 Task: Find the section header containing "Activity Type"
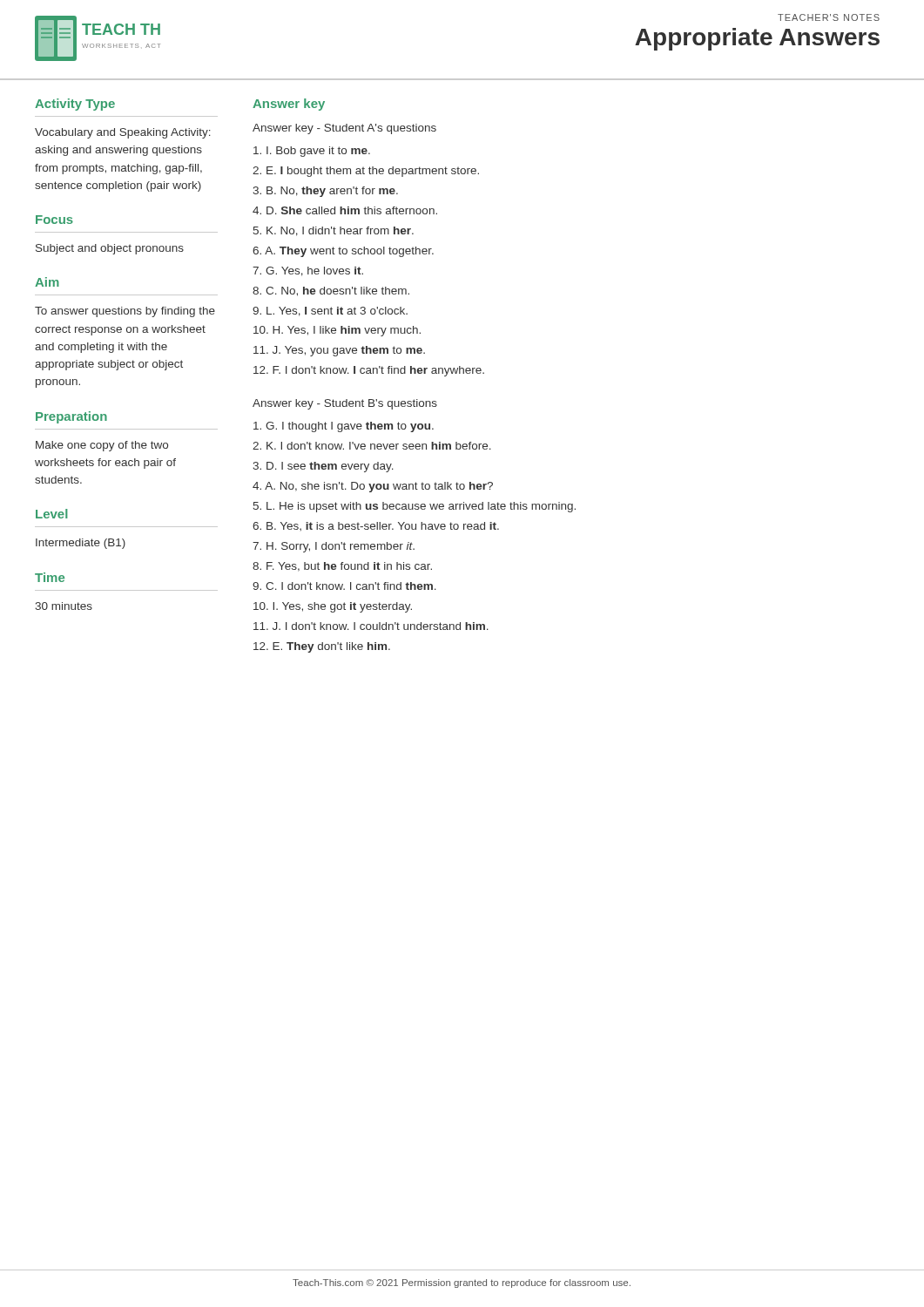(126, 106)
